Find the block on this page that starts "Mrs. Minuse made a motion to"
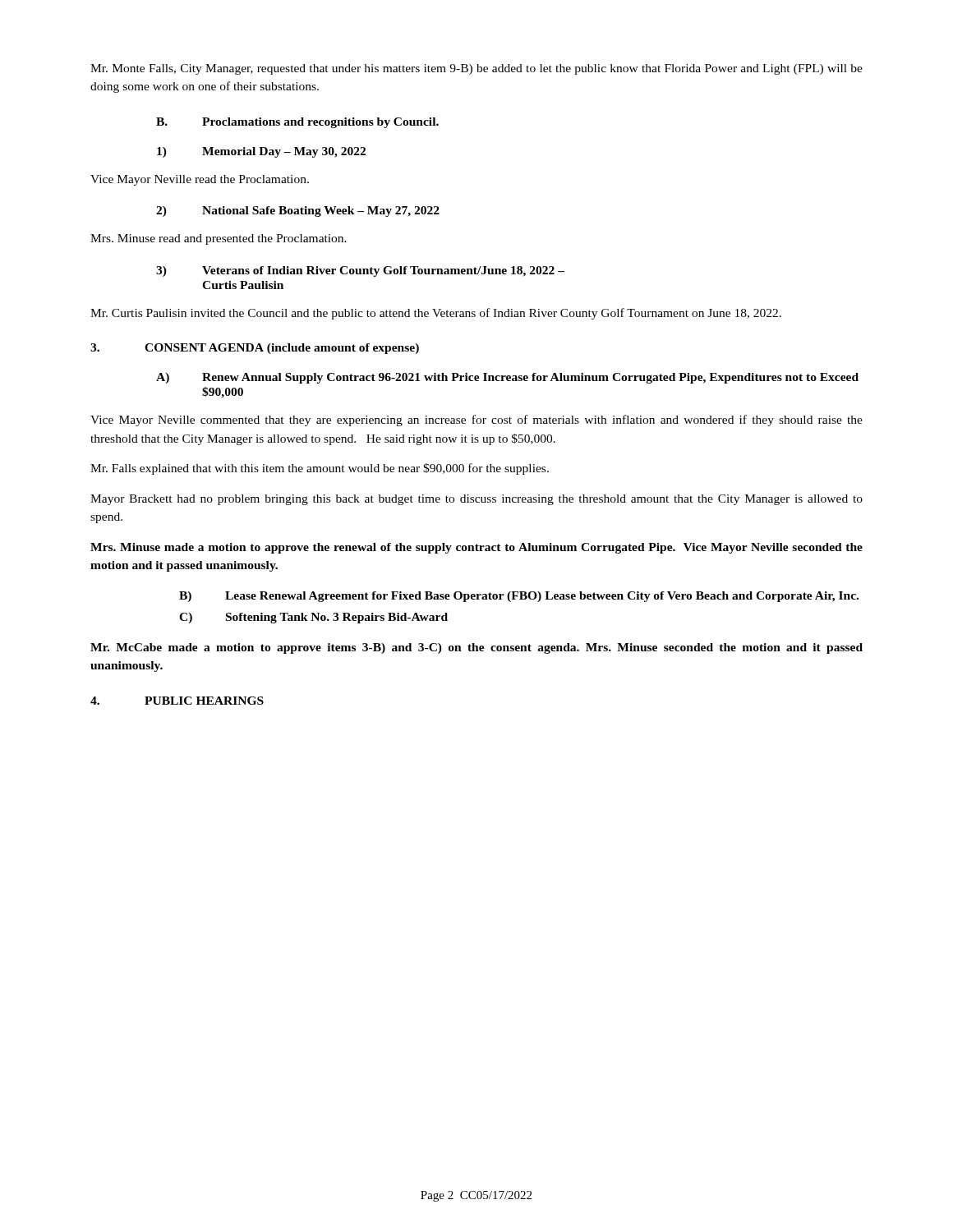 476,556
